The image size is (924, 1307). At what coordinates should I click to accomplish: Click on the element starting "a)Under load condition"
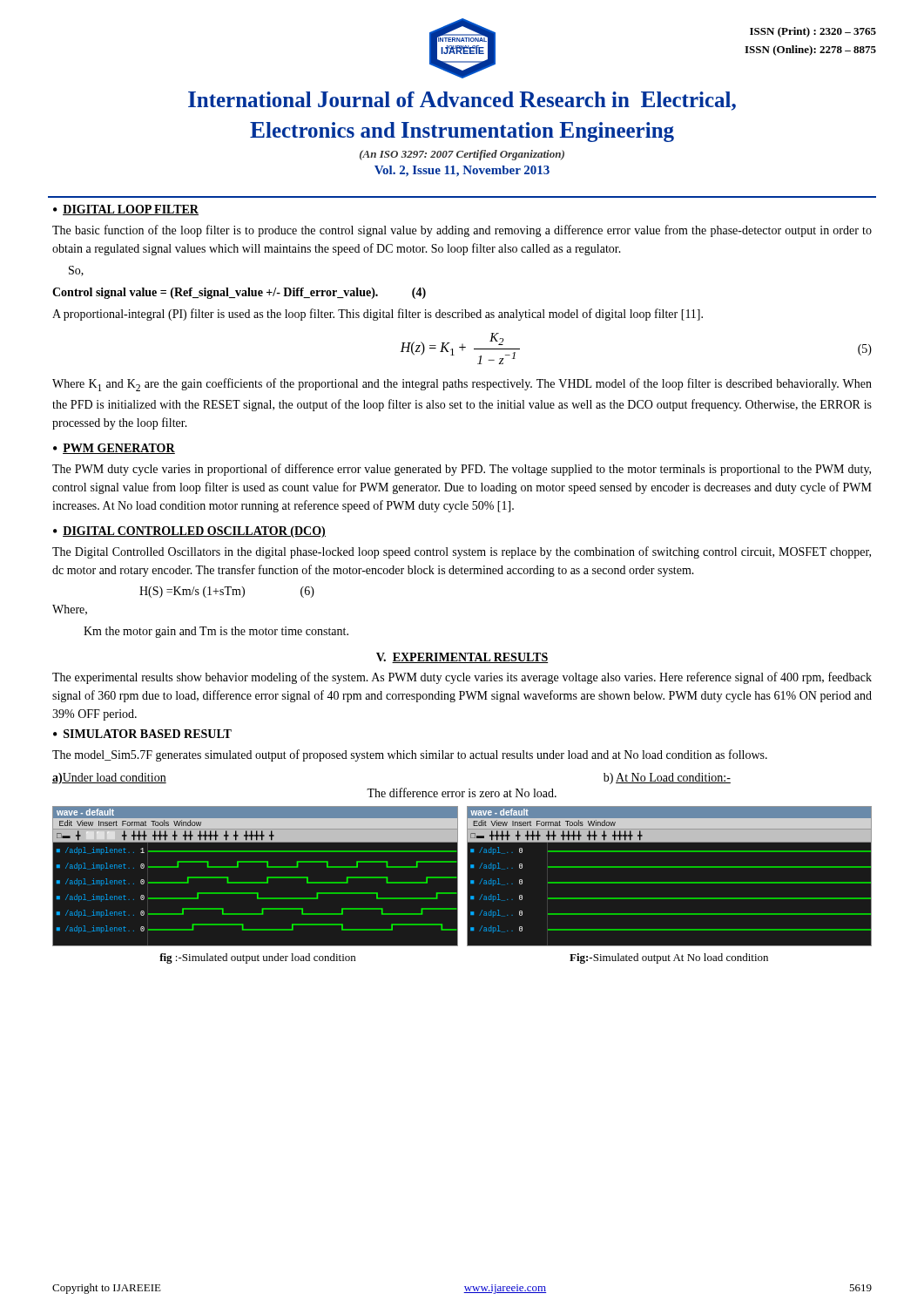[109, 778]
